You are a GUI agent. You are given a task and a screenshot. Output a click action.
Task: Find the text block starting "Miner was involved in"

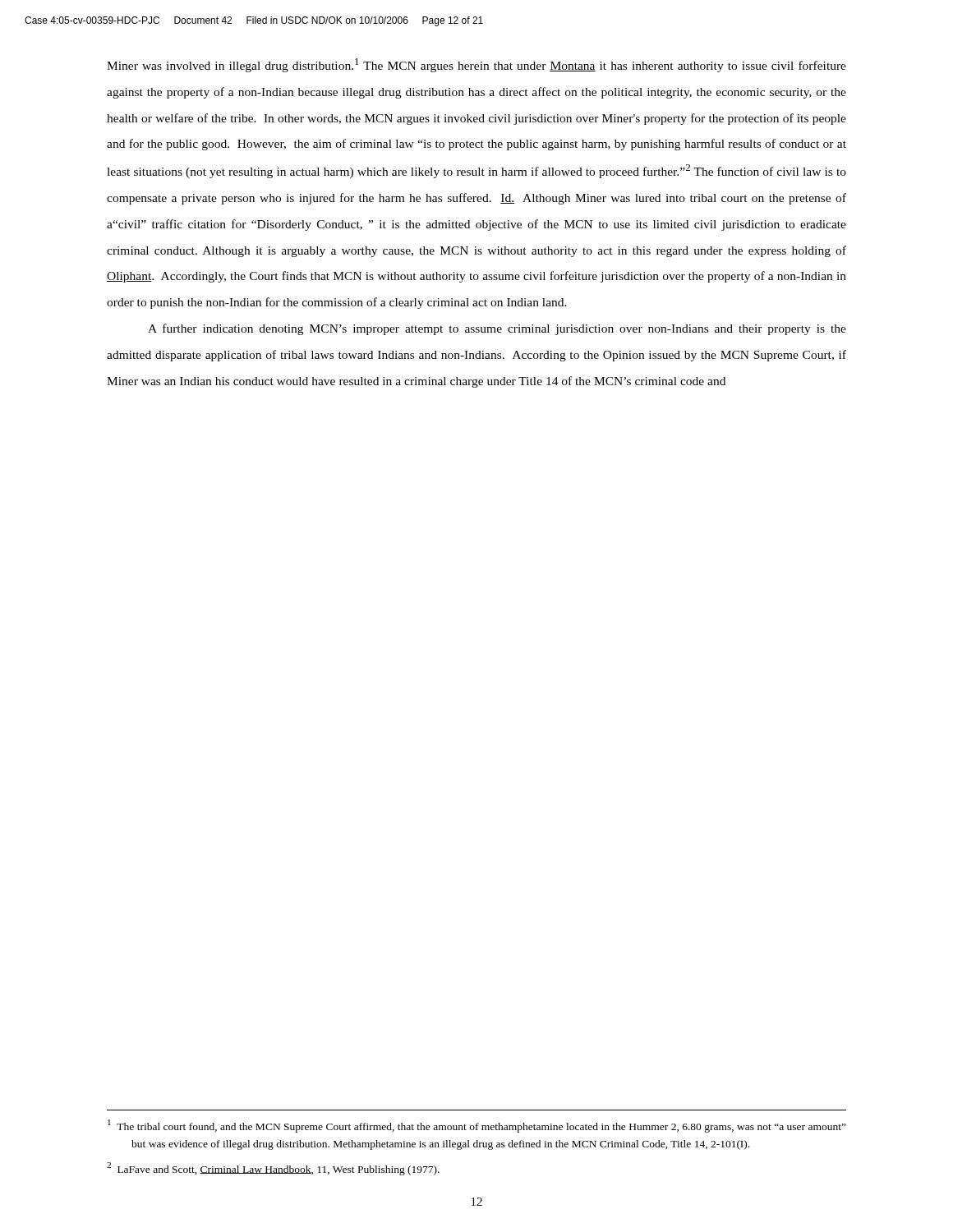476,183
